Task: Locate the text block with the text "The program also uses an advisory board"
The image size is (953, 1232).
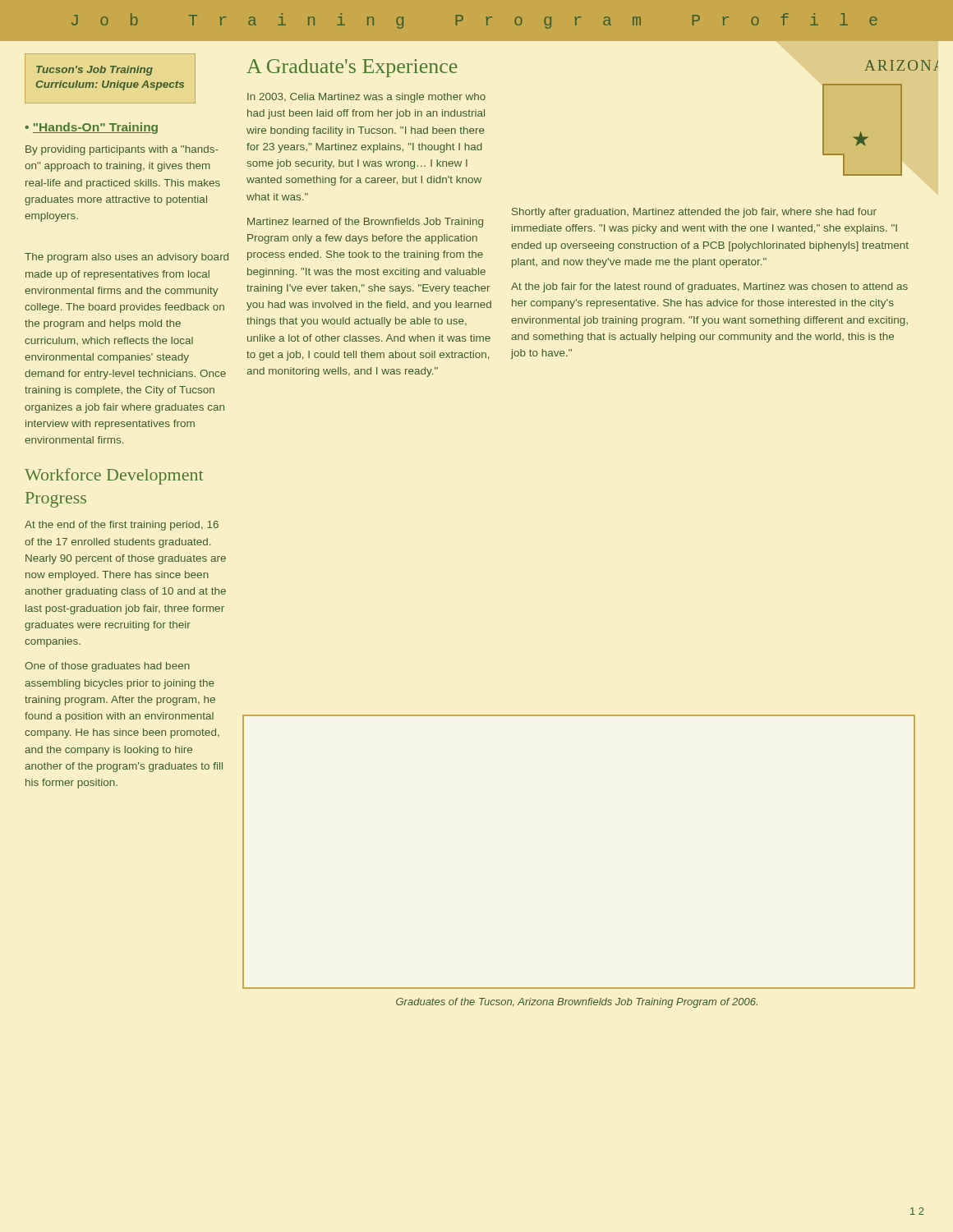Action: 127,349
